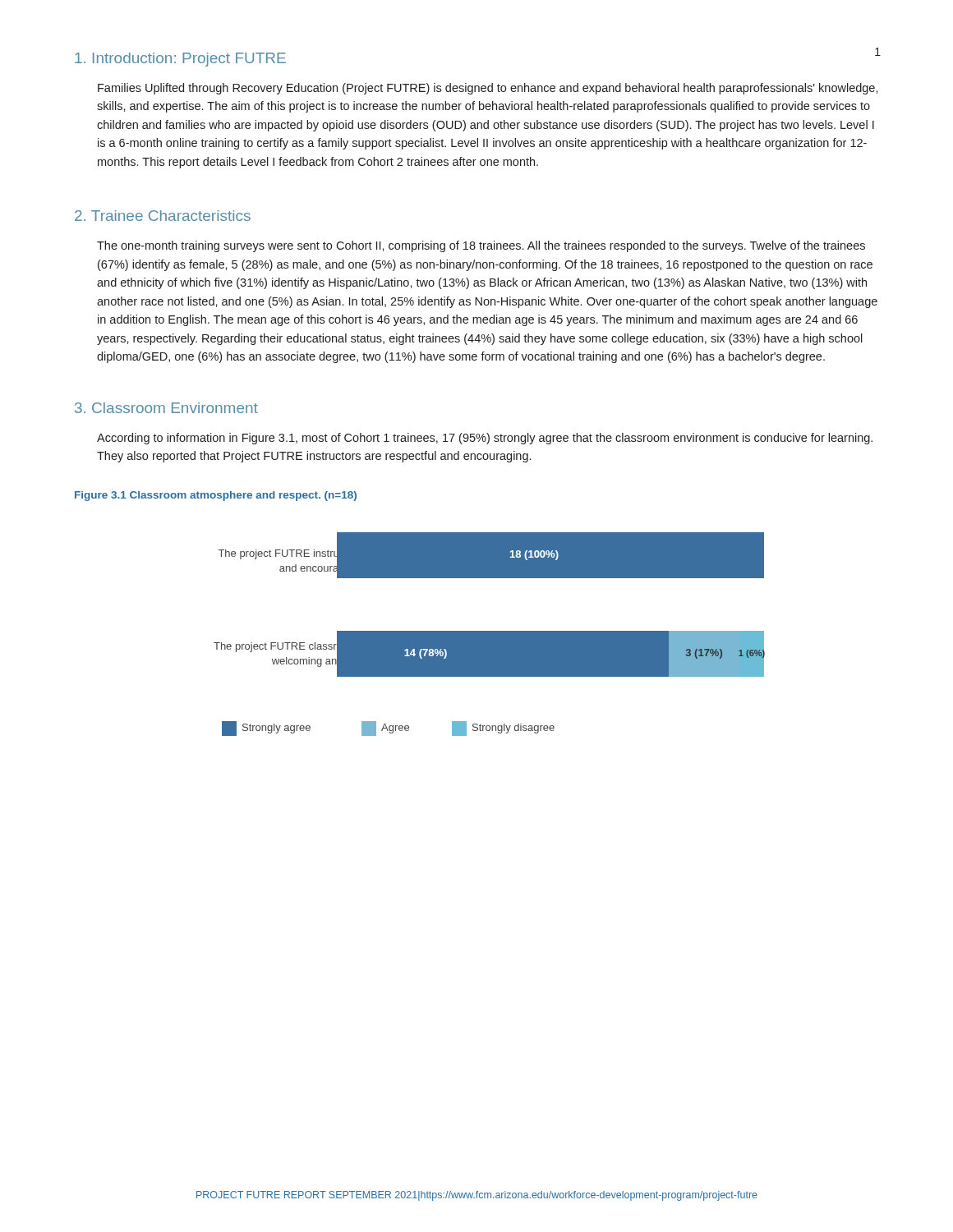Click on the text block that says "Families Uplifted through Recovery Education (Project FUTRE) is"
This screenshot has width=953, height=1232.
point(488,125)
